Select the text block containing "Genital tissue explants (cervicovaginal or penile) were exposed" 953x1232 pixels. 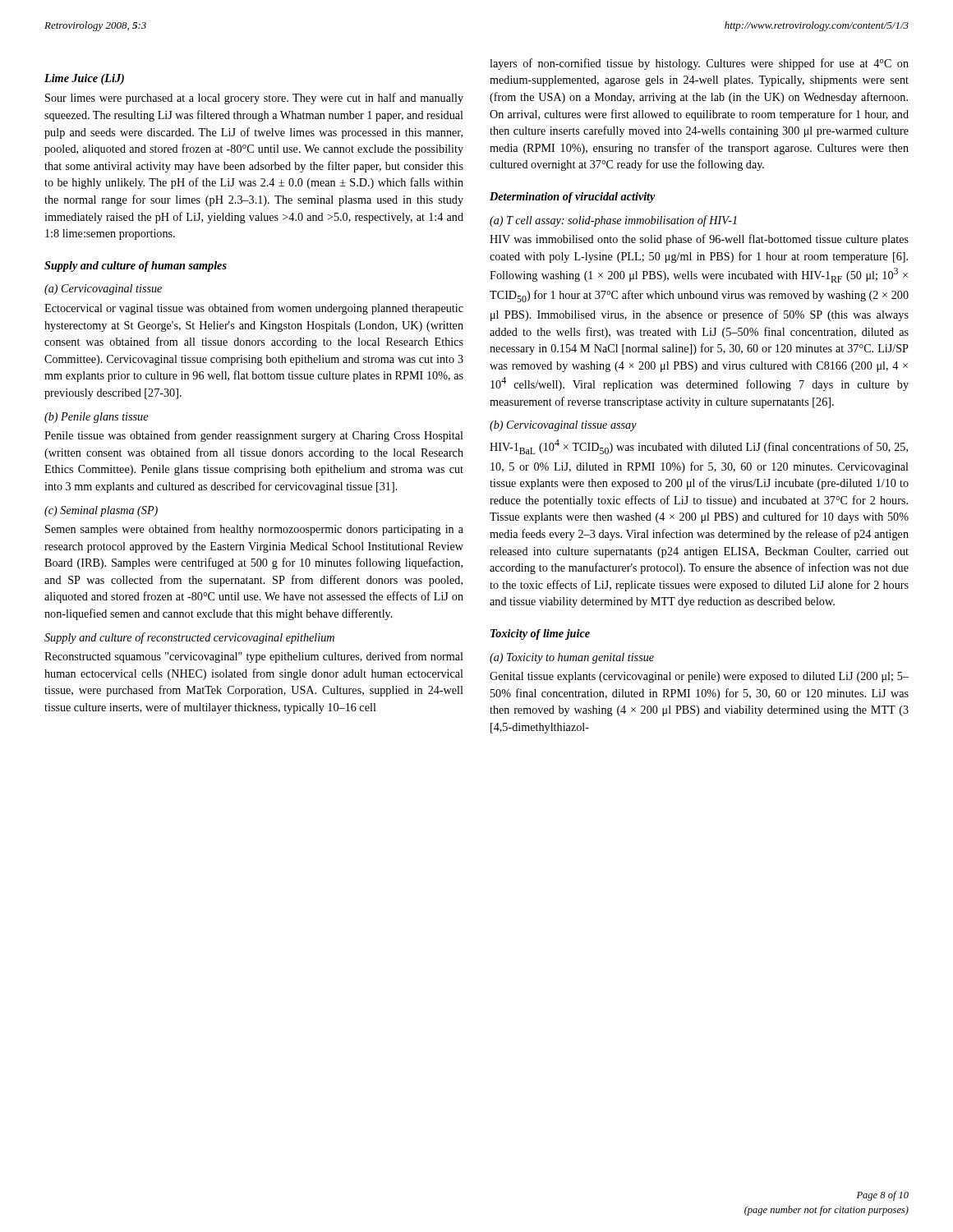699,702
